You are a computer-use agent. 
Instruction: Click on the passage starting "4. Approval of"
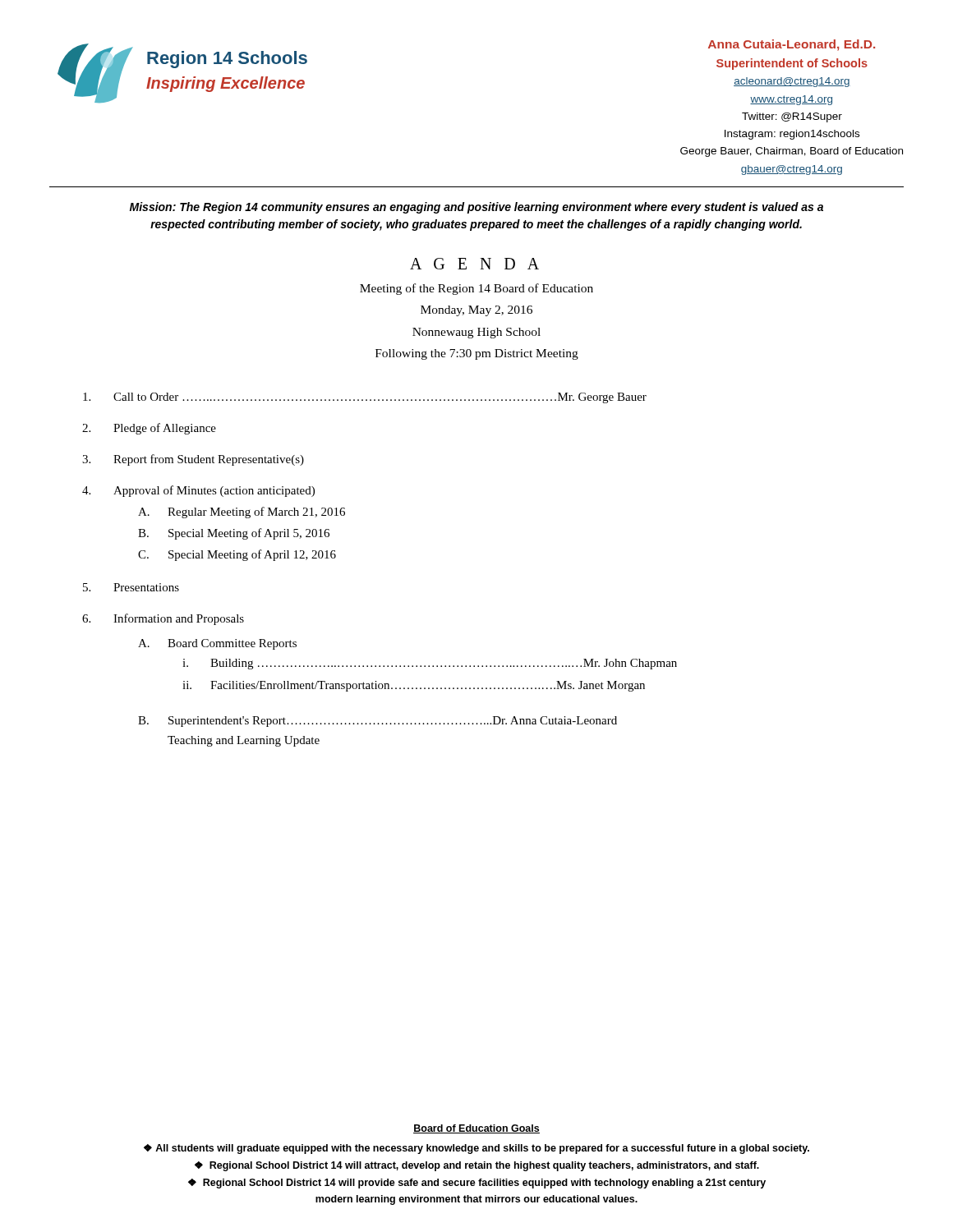click(x=198, y=491)
